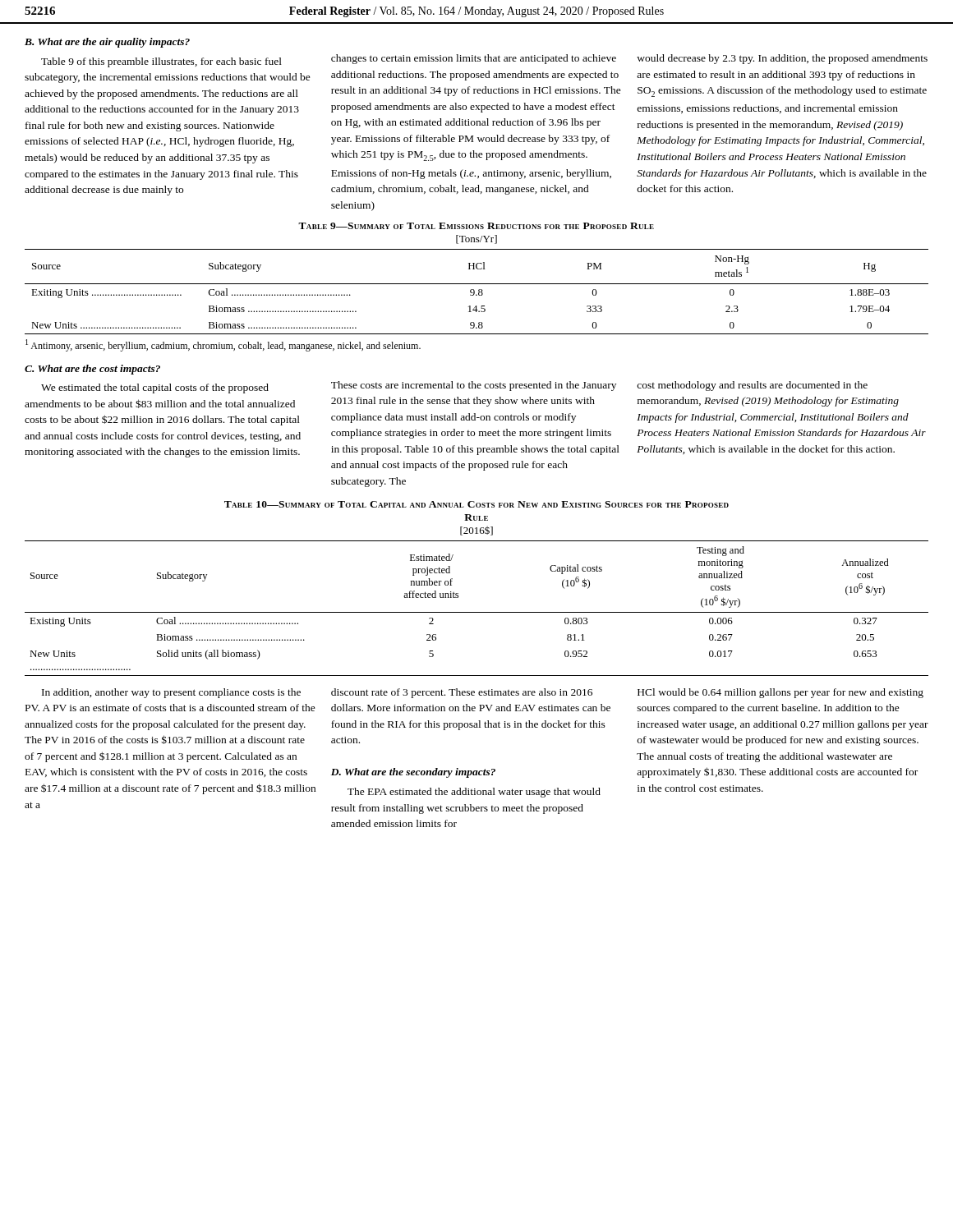Click on the text block that says "In addition, another"
This screenshot has width=953, height=1232.
coord(170,748)
